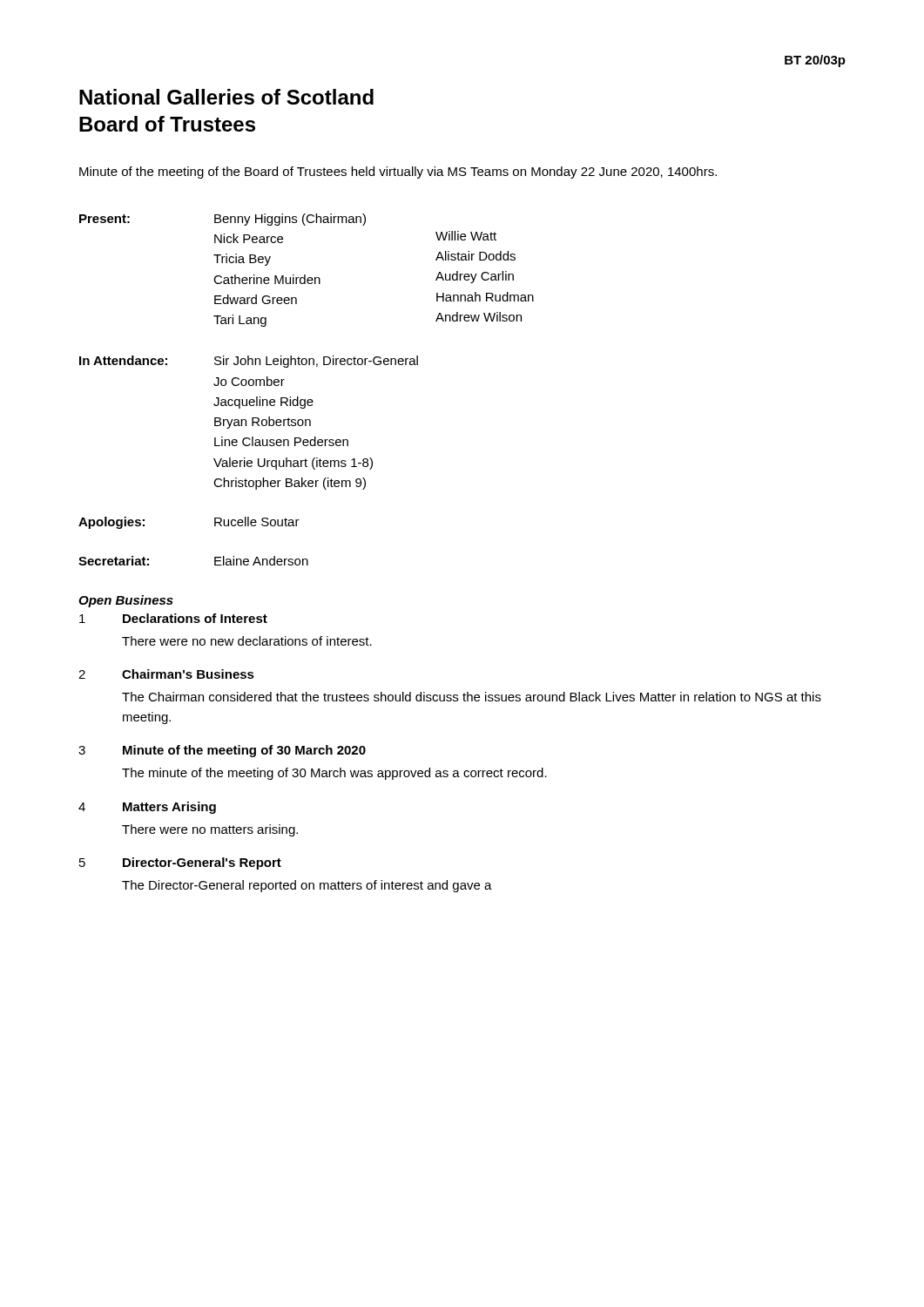Click on the block starting "Minute of the meeting of the"
924x1307 pixels.
point(398,172)
